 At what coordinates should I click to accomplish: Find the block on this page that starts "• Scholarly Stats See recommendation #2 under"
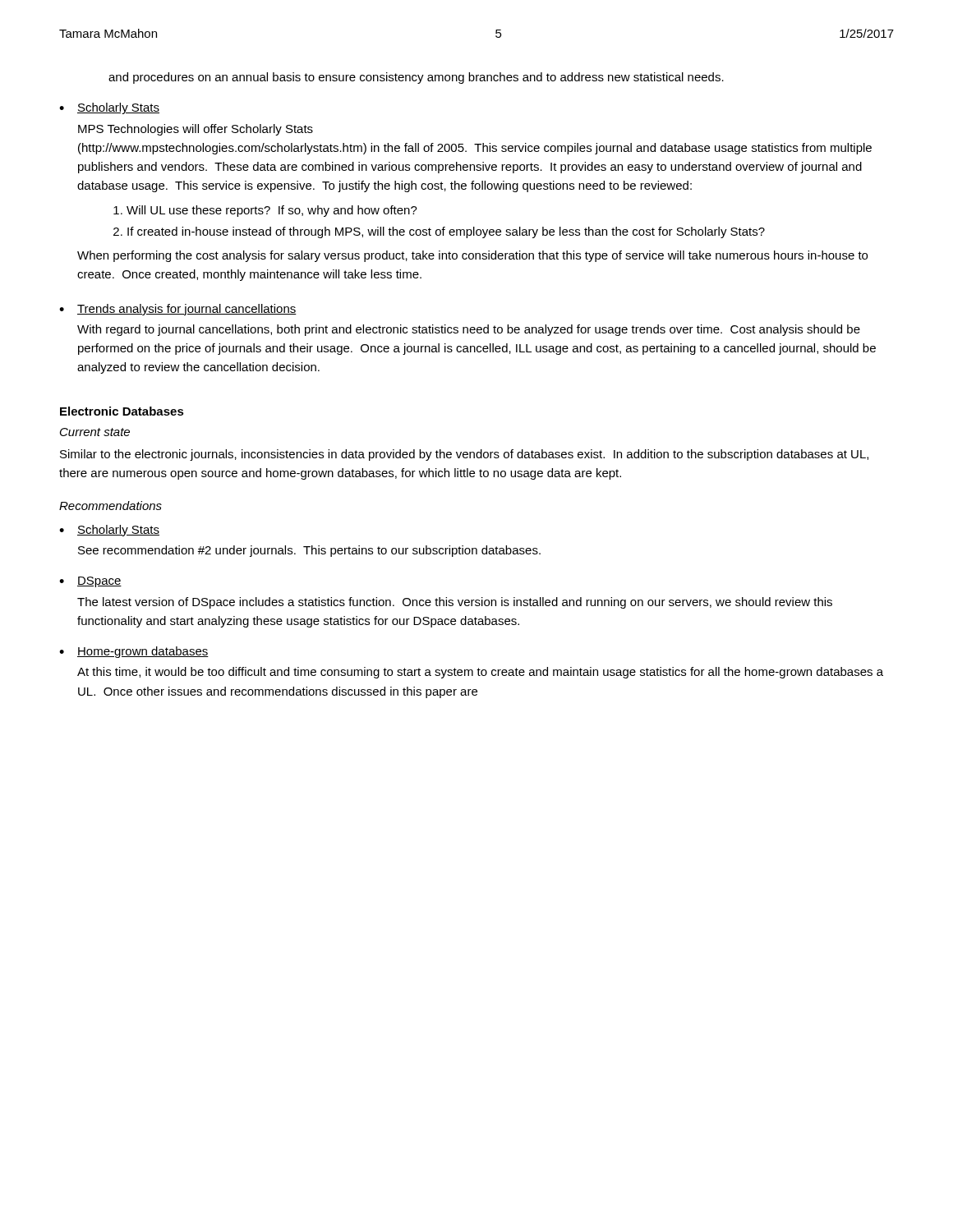tap(476, 540)
